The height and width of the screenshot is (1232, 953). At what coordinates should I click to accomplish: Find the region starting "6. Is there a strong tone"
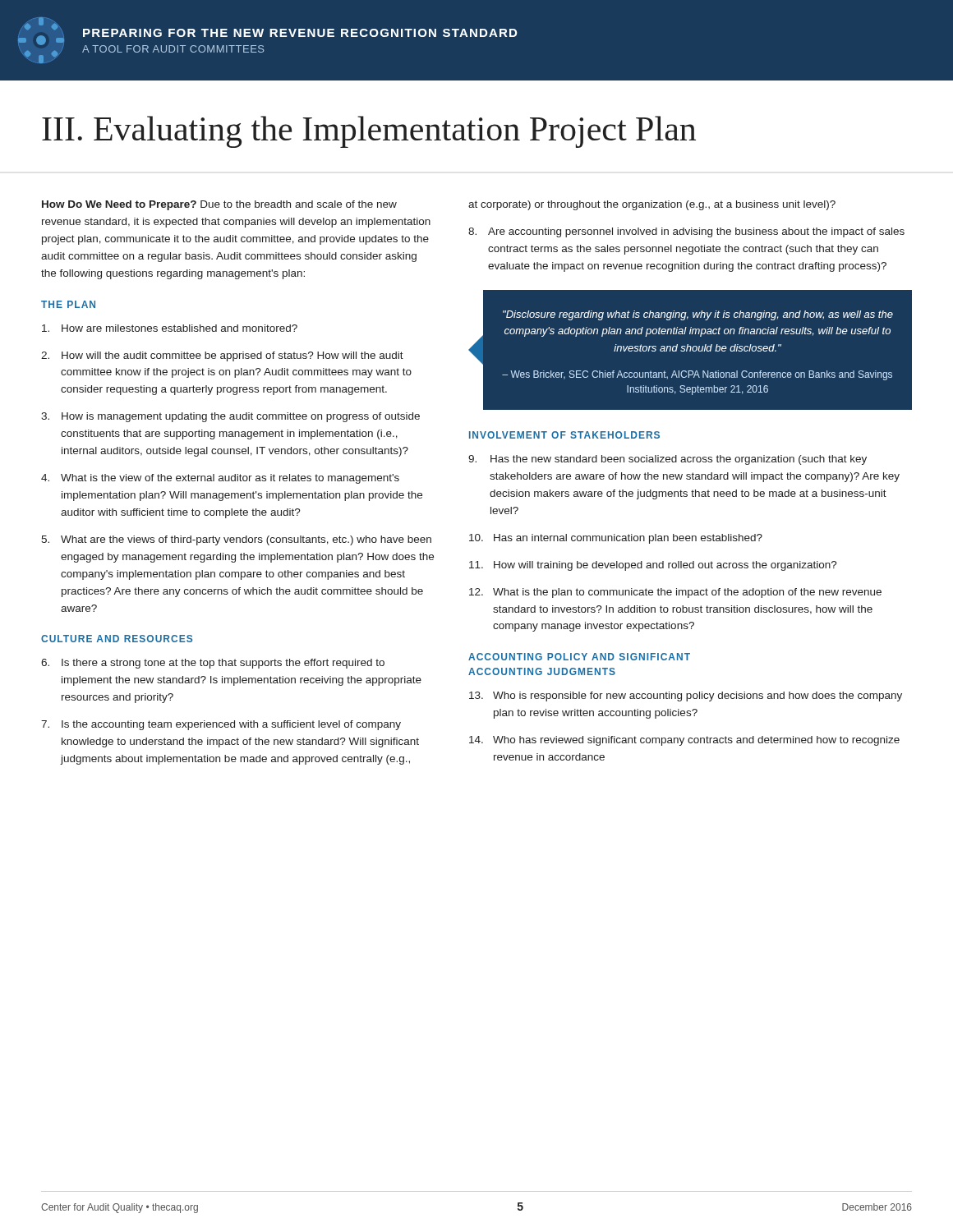pos(238,681)
